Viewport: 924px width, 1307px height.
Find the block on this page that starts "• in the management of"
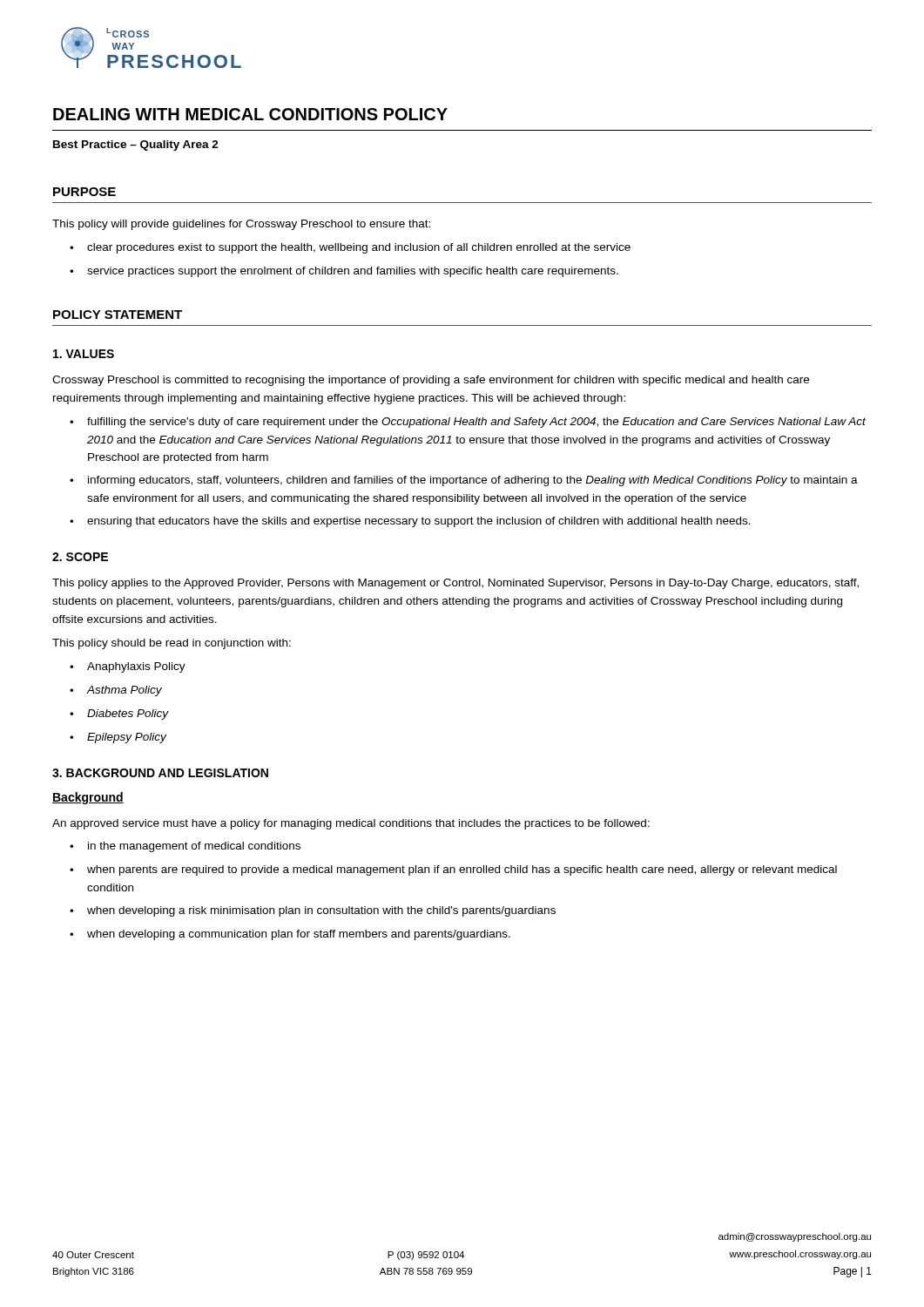[x=185, y=847]
